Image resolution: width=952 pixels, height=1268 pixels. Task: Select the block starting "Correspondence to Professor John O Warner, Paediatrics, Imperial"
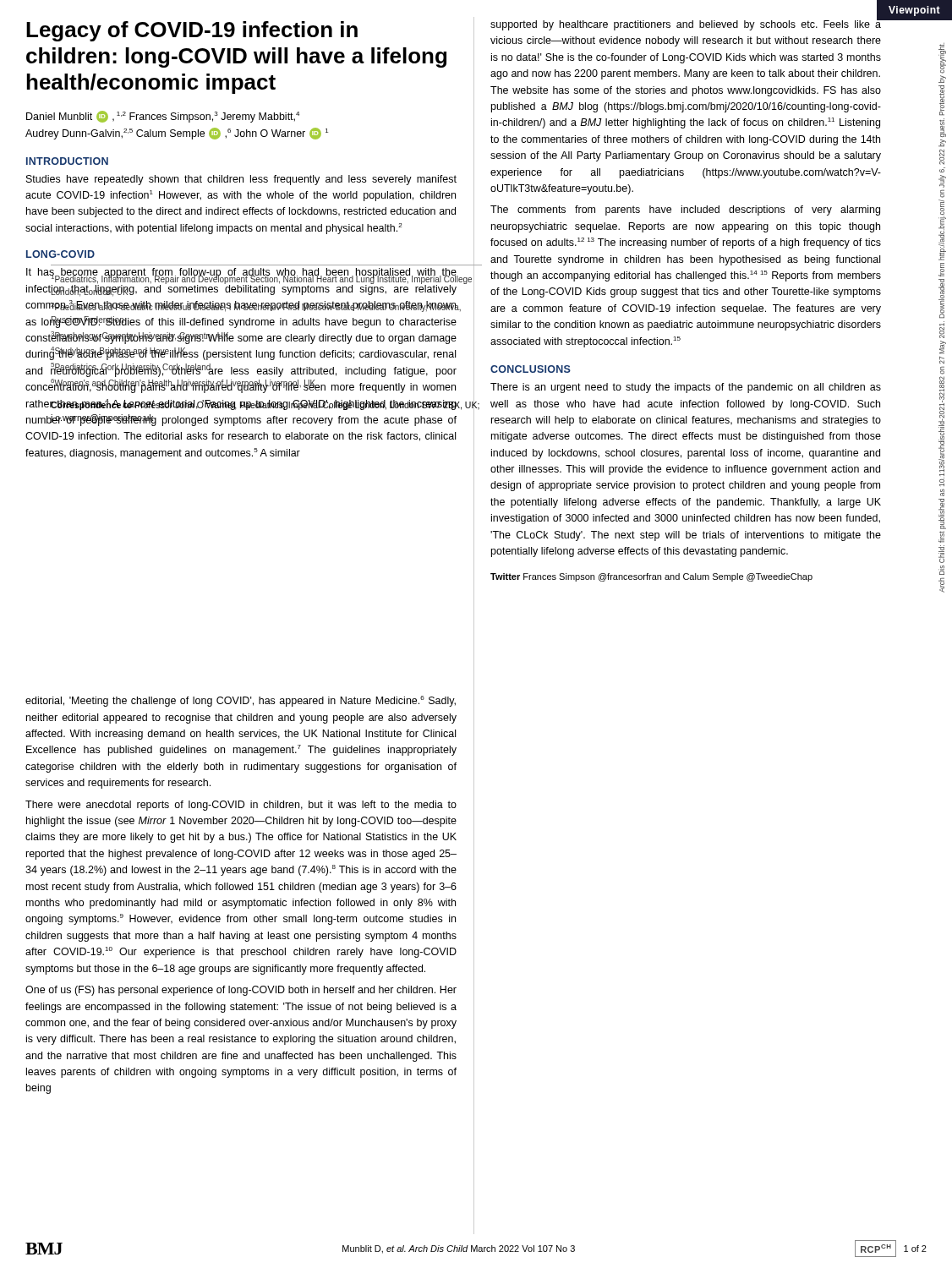265,411
